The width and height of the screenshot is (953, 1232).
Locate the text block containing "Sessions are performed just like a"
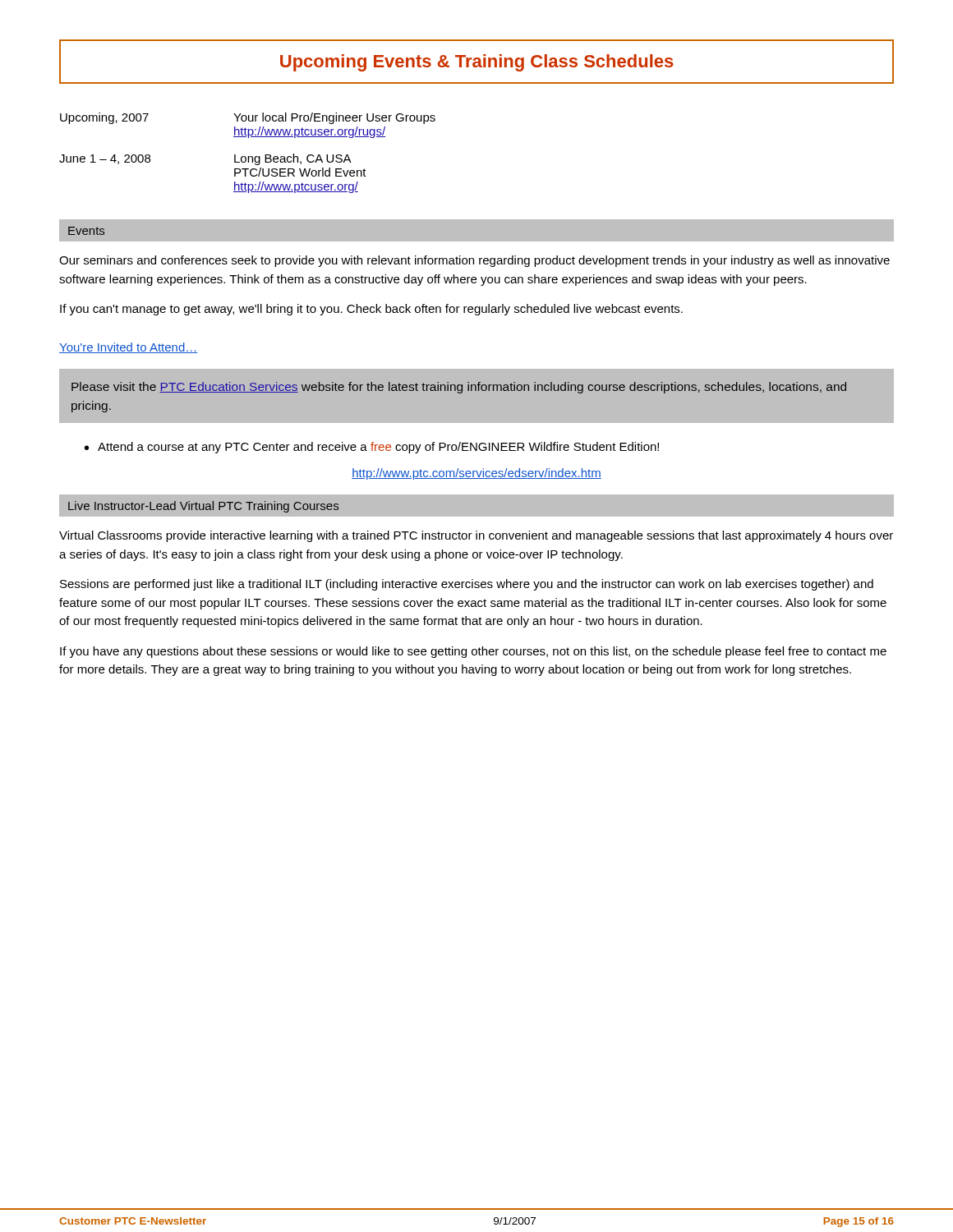pos(473,602)
